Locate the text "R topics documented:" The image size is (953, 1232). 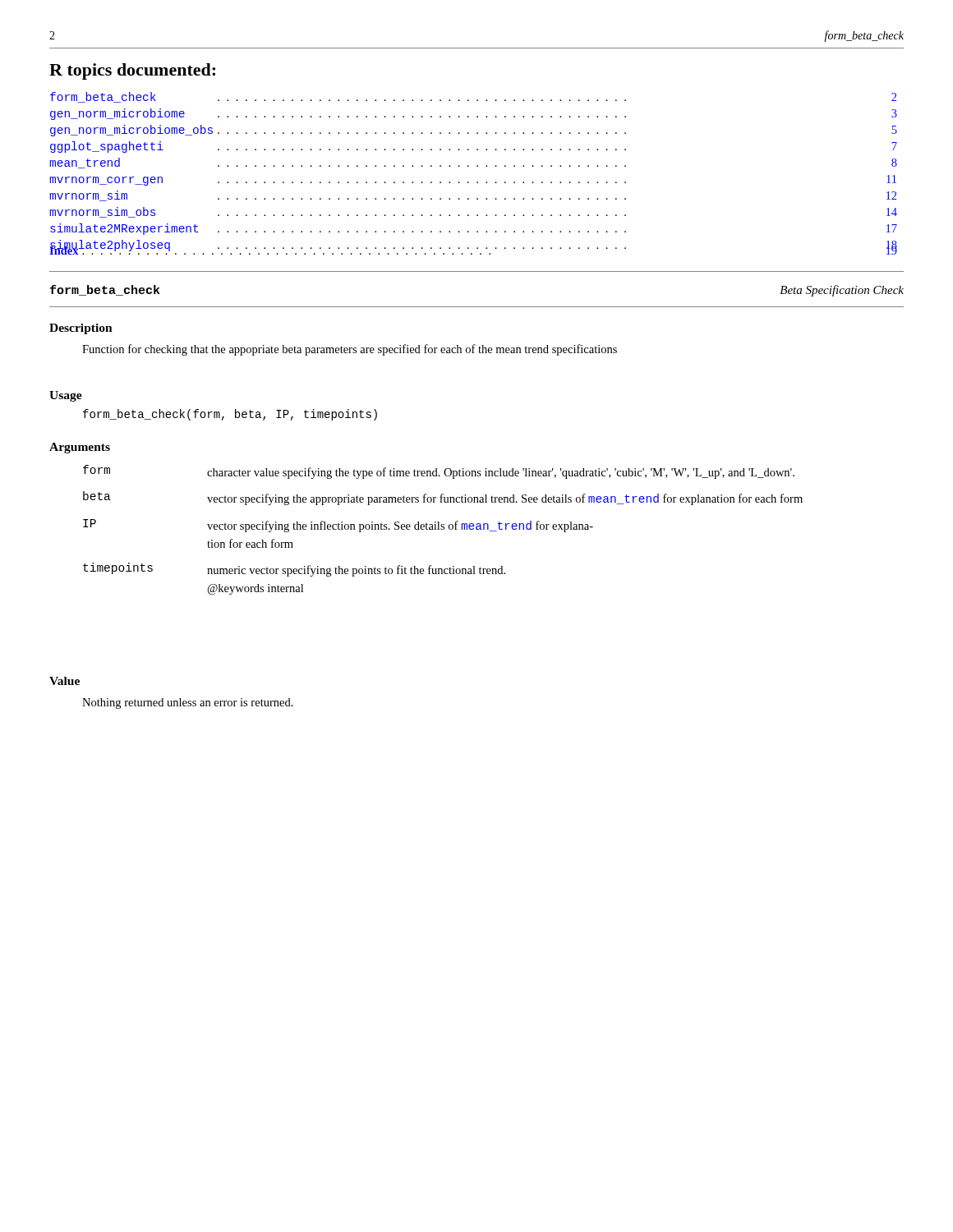pyautogui.click(x=133, y=69)
